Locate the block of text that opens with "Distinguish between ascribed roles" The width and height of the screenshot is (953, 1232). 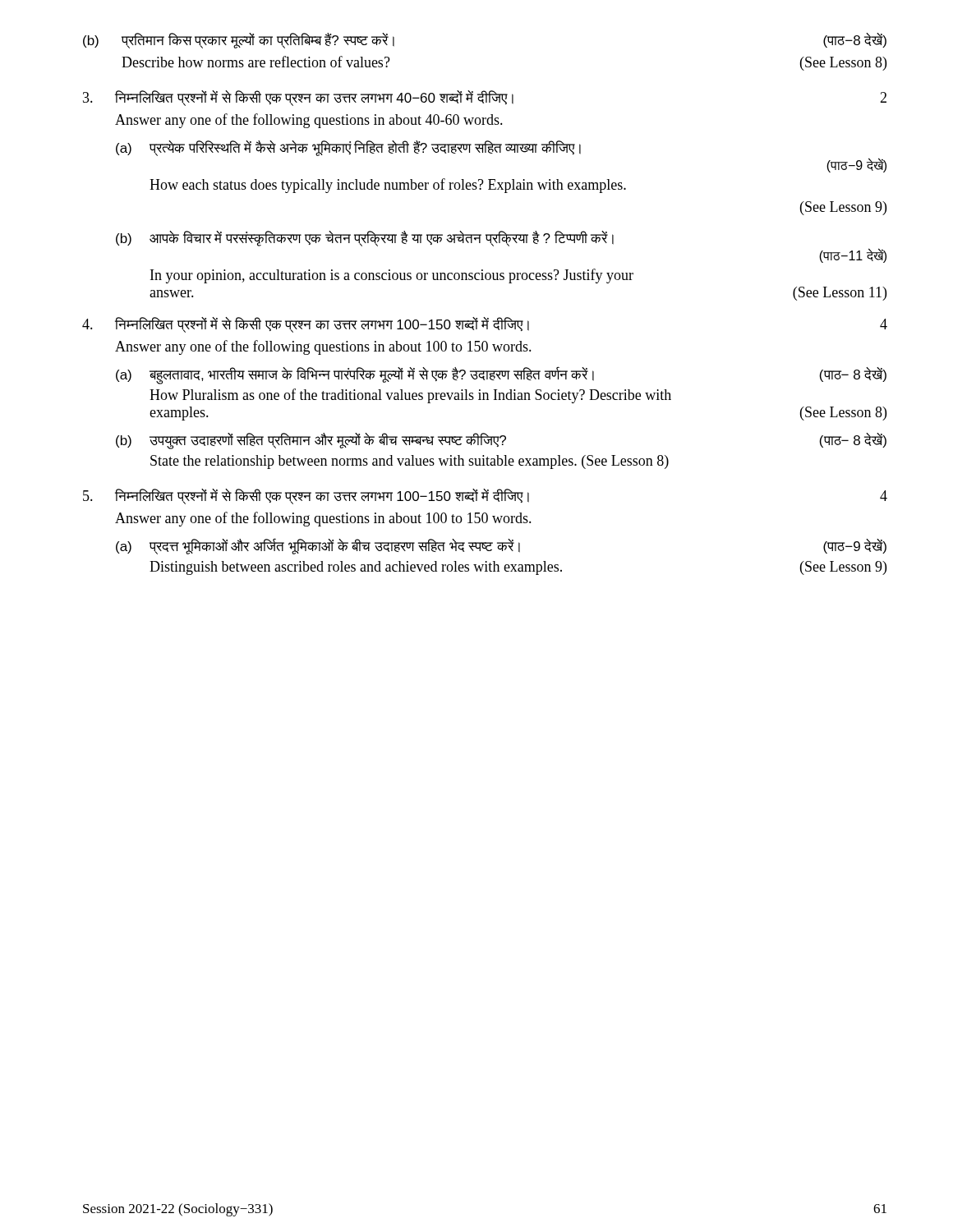click(x=518, y=567)
